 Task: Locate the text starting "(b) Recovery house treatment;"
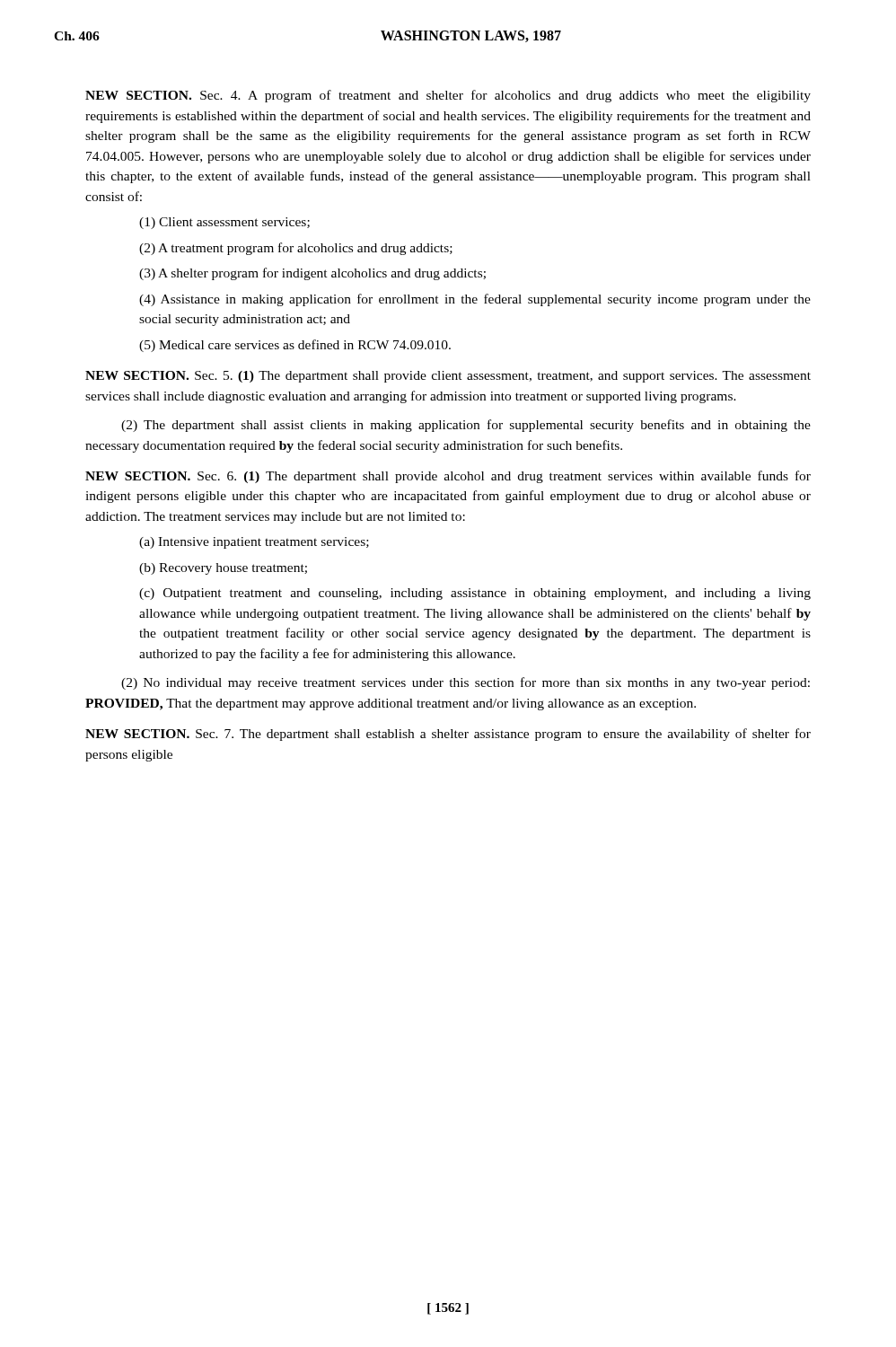[223, 569]
